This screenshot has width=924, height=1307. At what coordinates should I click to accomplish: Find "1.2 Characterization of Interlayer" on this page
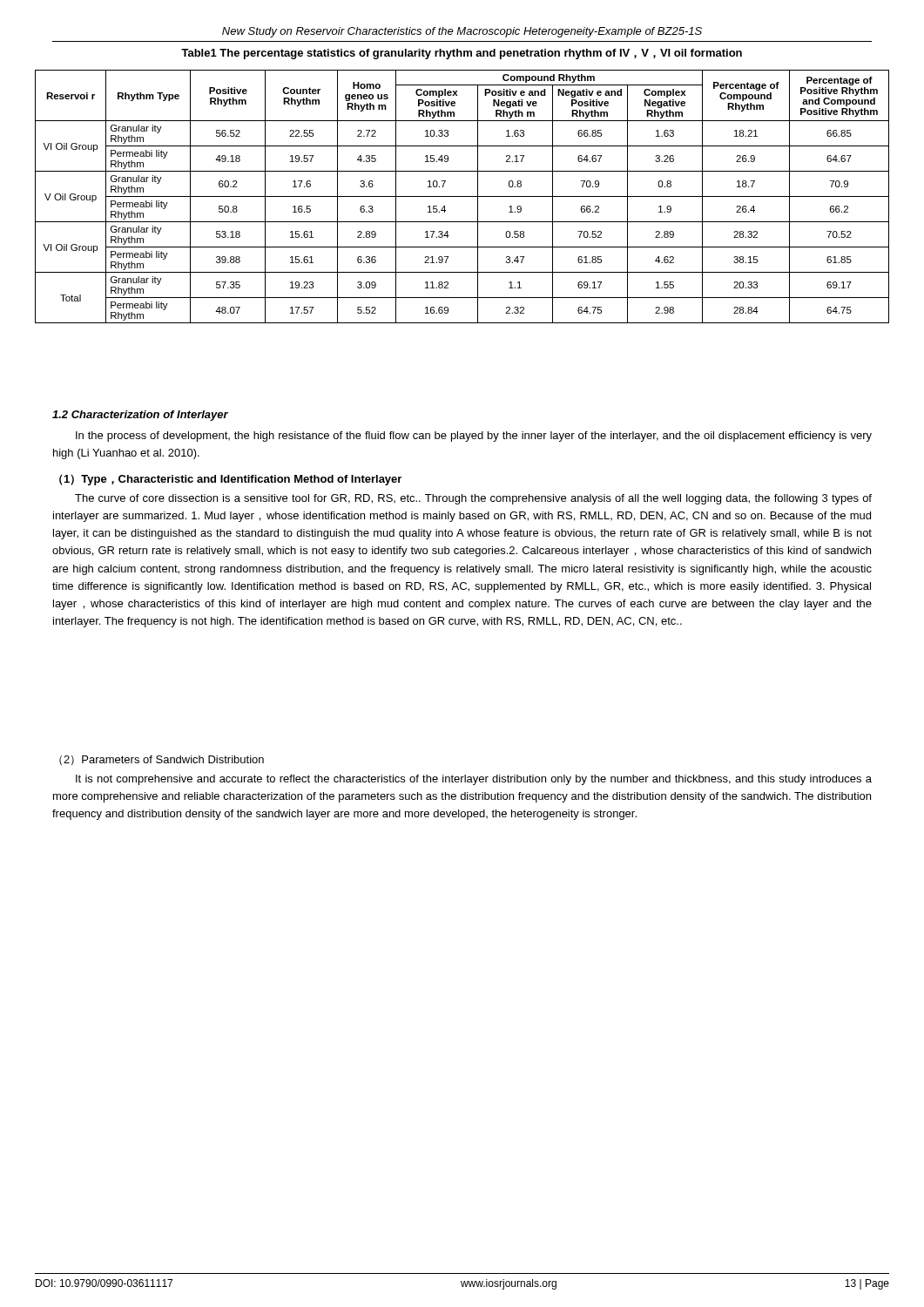point(140,414)
